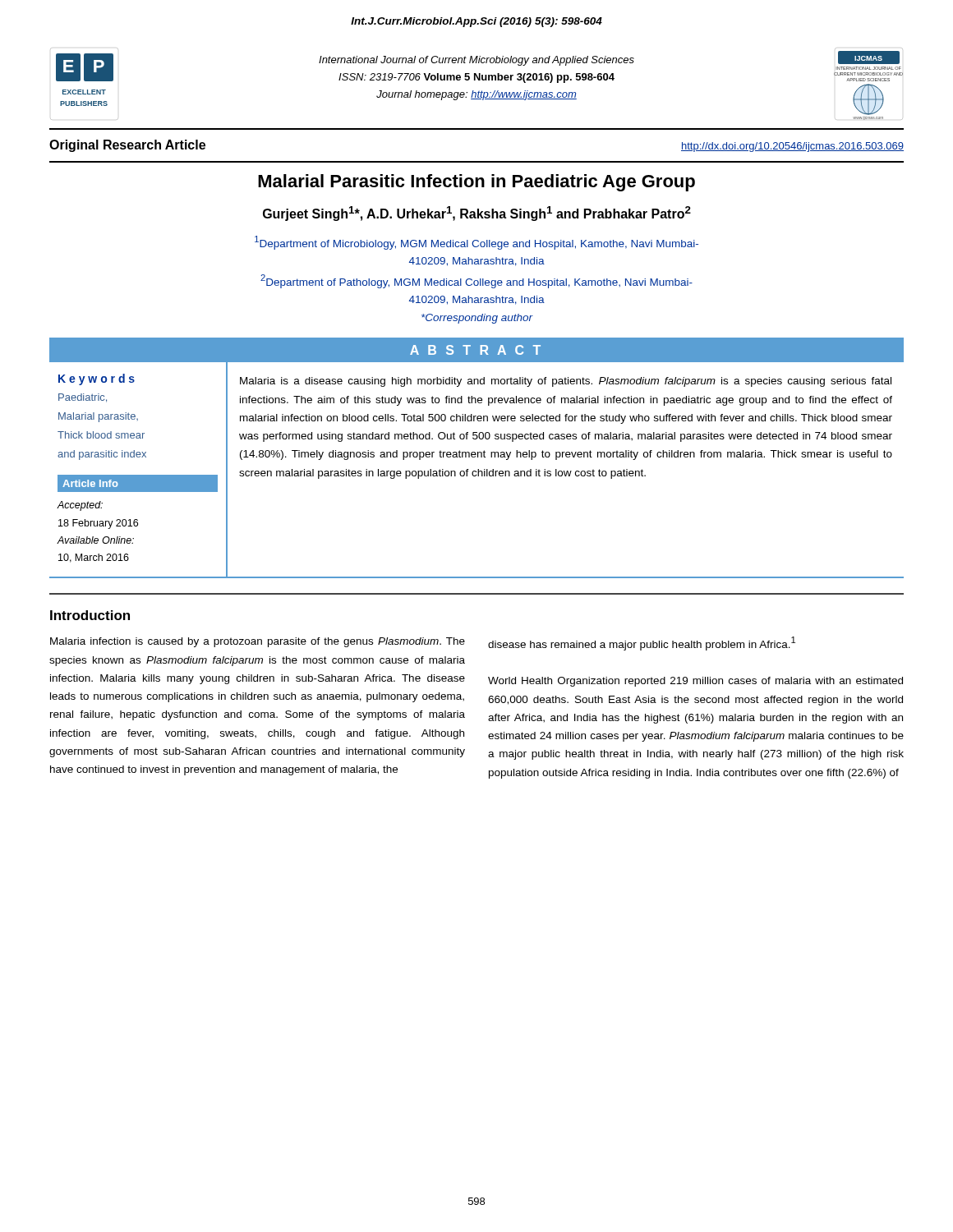Locate the text starting "Original Research Article http://dx.doi.org/10.20546/ijcmas.2016.503.069"
This screenshot has height=1232, width=953.
[x=123, y=146]
